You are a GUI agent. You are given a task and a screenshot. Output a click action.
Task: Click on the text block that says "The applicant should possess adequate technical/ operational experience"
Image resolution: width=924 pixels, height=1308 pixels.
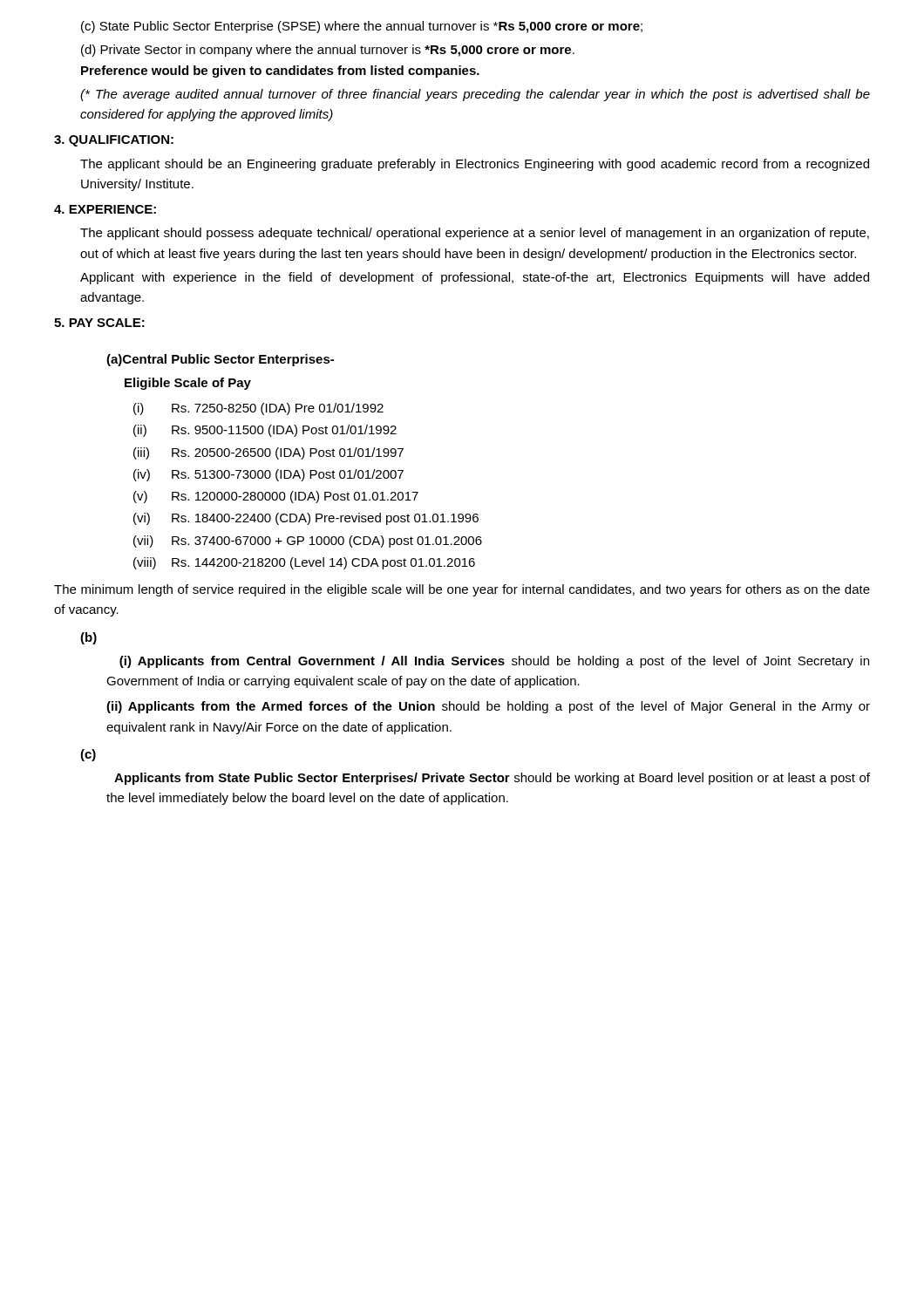[475, 243]
